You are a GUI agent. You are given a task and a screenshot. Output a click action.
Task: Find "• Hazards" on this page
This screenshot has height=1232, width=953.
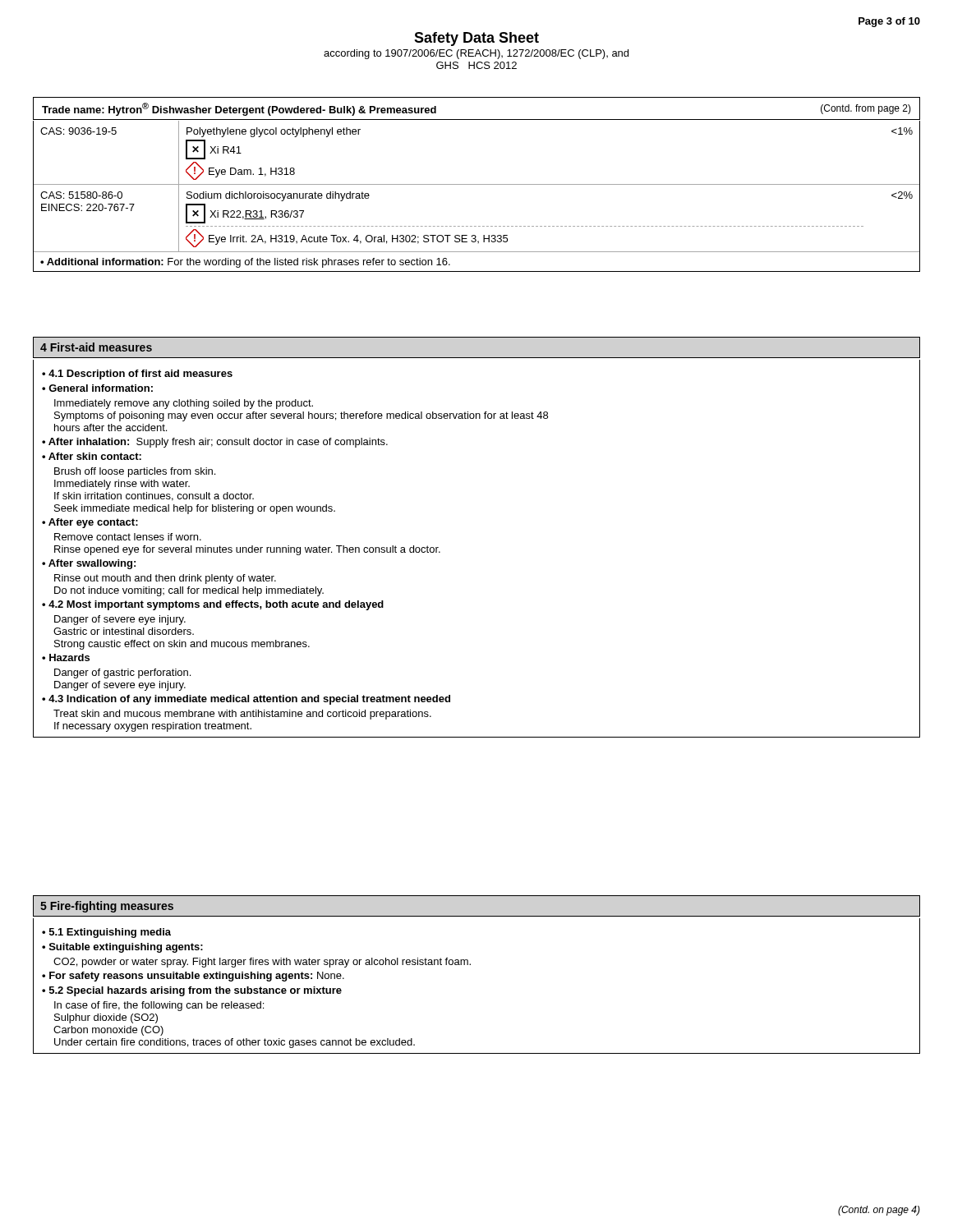click(66, 658)
